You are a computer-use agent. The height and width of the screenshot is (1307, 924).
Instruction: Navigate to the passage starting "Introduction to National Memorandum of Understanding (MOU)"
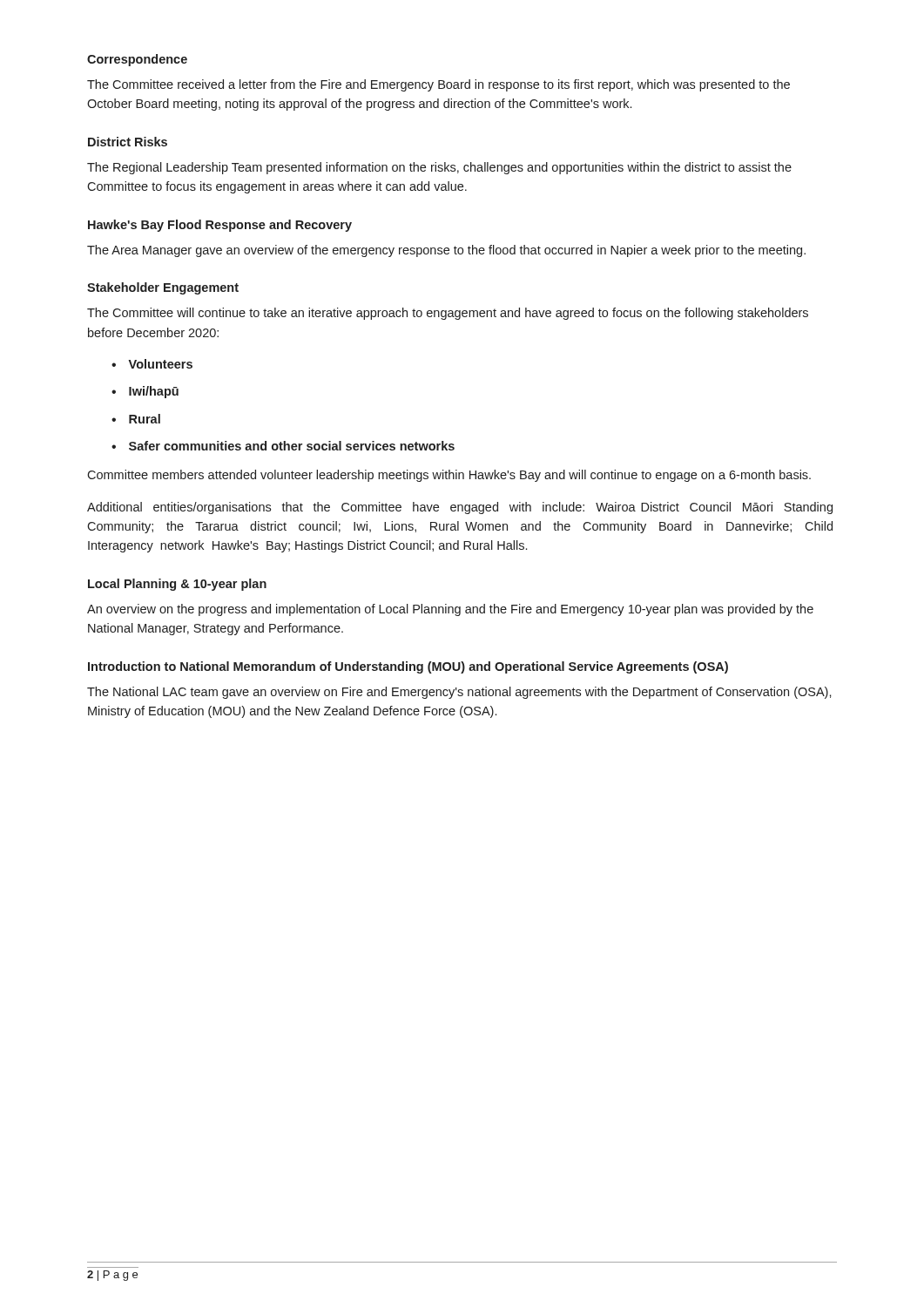pos(408,666)
